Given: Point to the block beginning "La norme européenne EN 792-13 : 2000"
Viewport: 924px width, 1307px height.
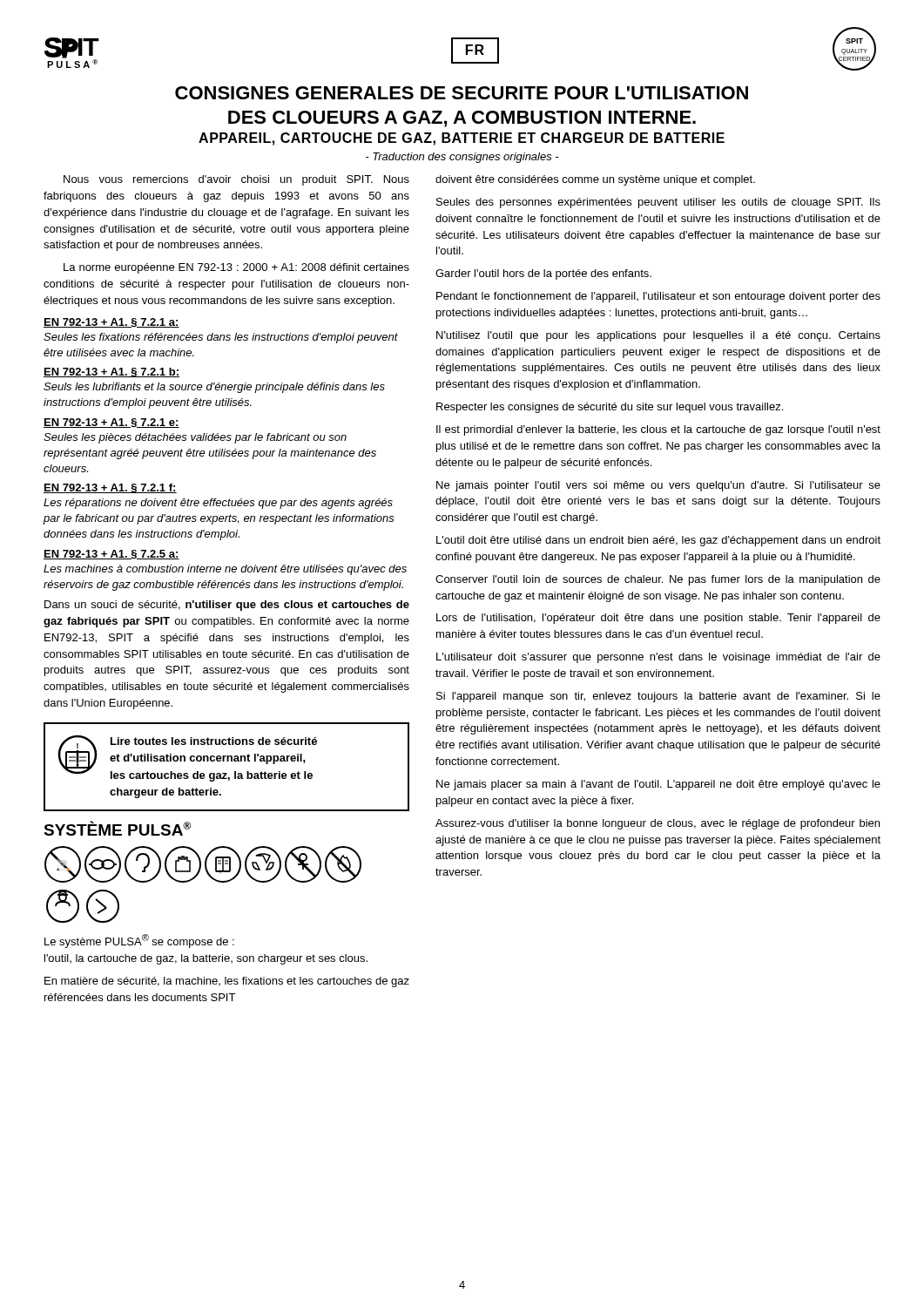Looking at the screenshot, I should click(226, 284).
